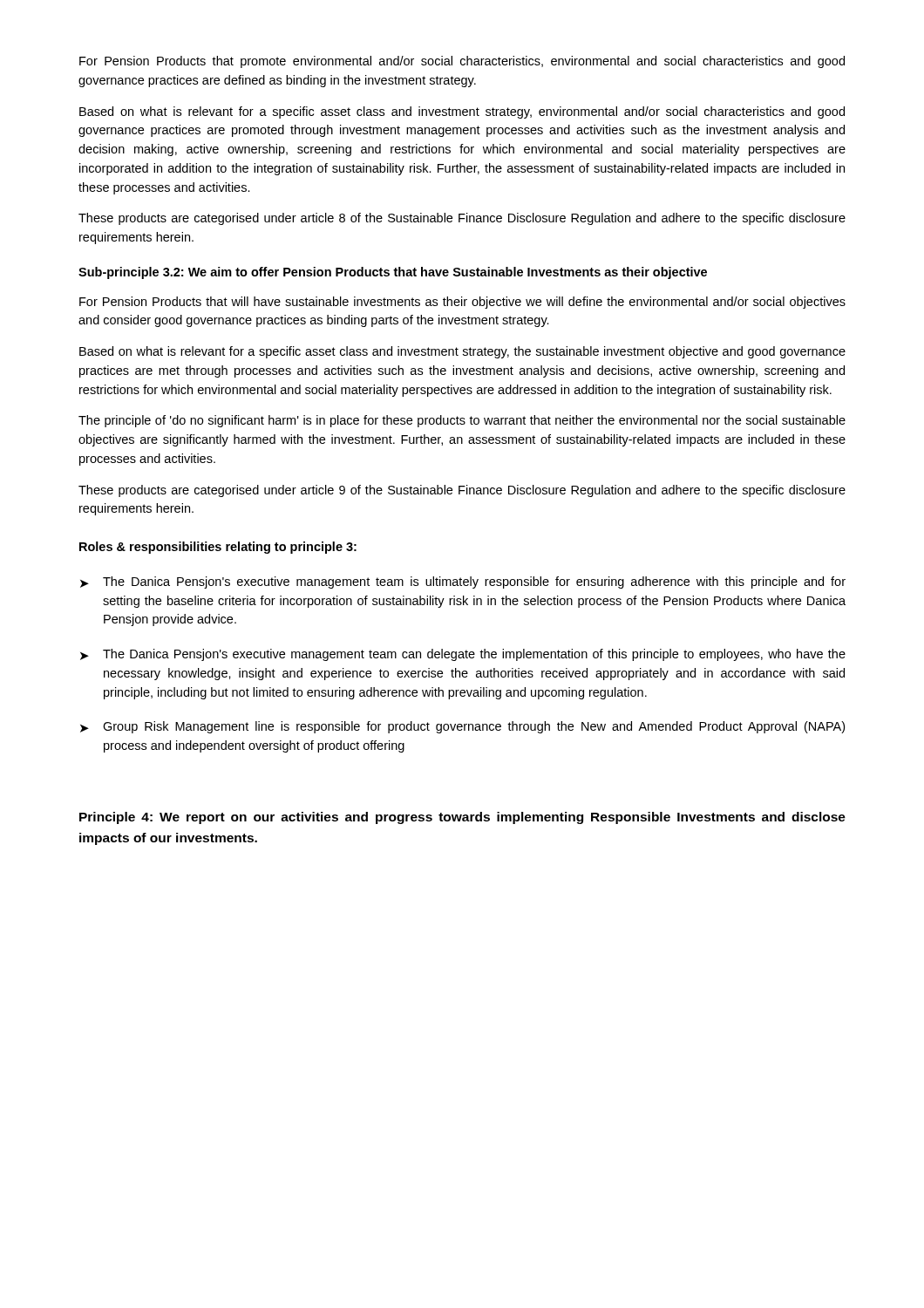
Task: Find the element starting "For Pension Products that will"
Action: click(x=462, y=312)
